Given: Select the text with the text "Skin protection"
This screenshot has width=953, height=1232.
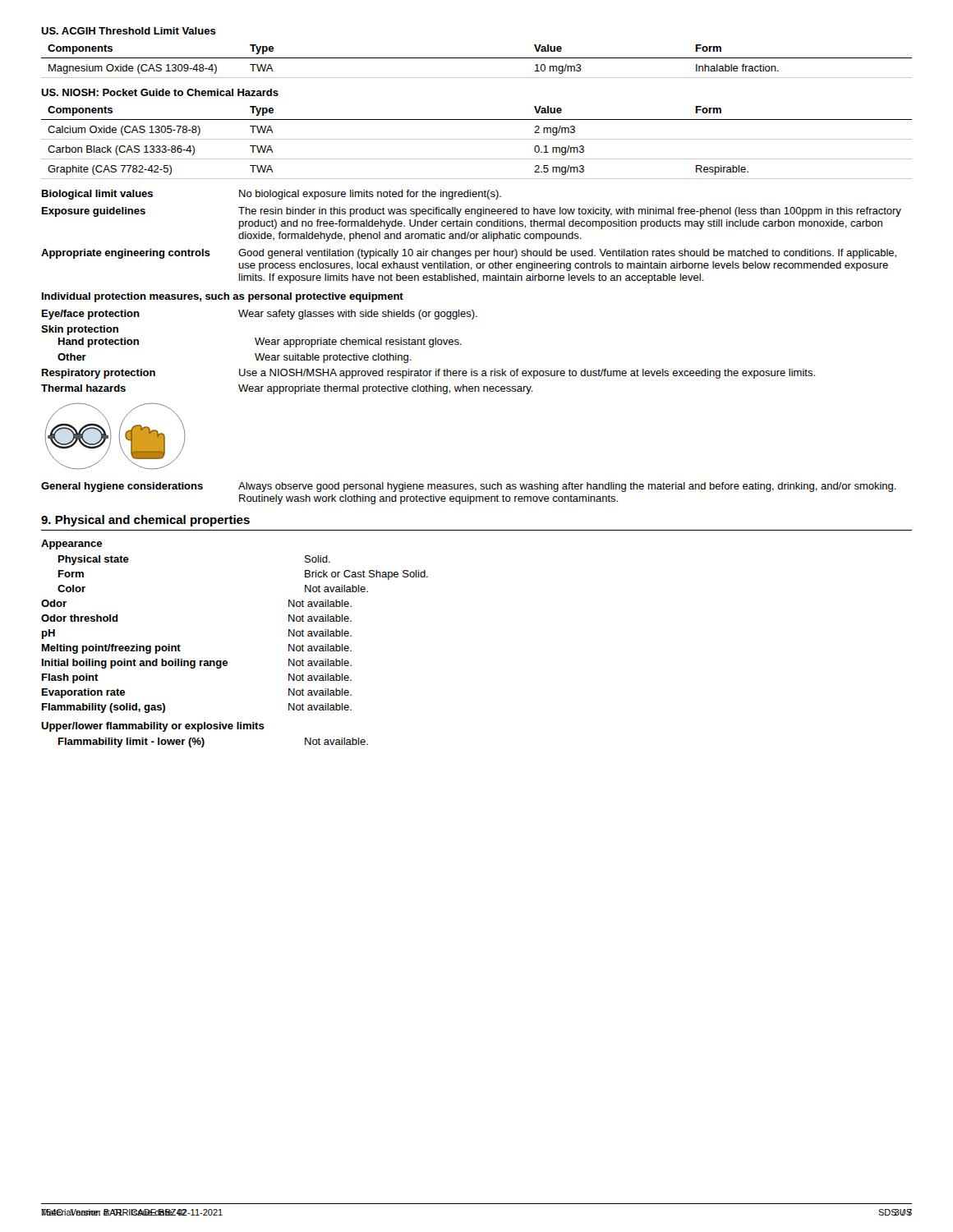Looking at the screenshot, I should (x=476, y=329).
